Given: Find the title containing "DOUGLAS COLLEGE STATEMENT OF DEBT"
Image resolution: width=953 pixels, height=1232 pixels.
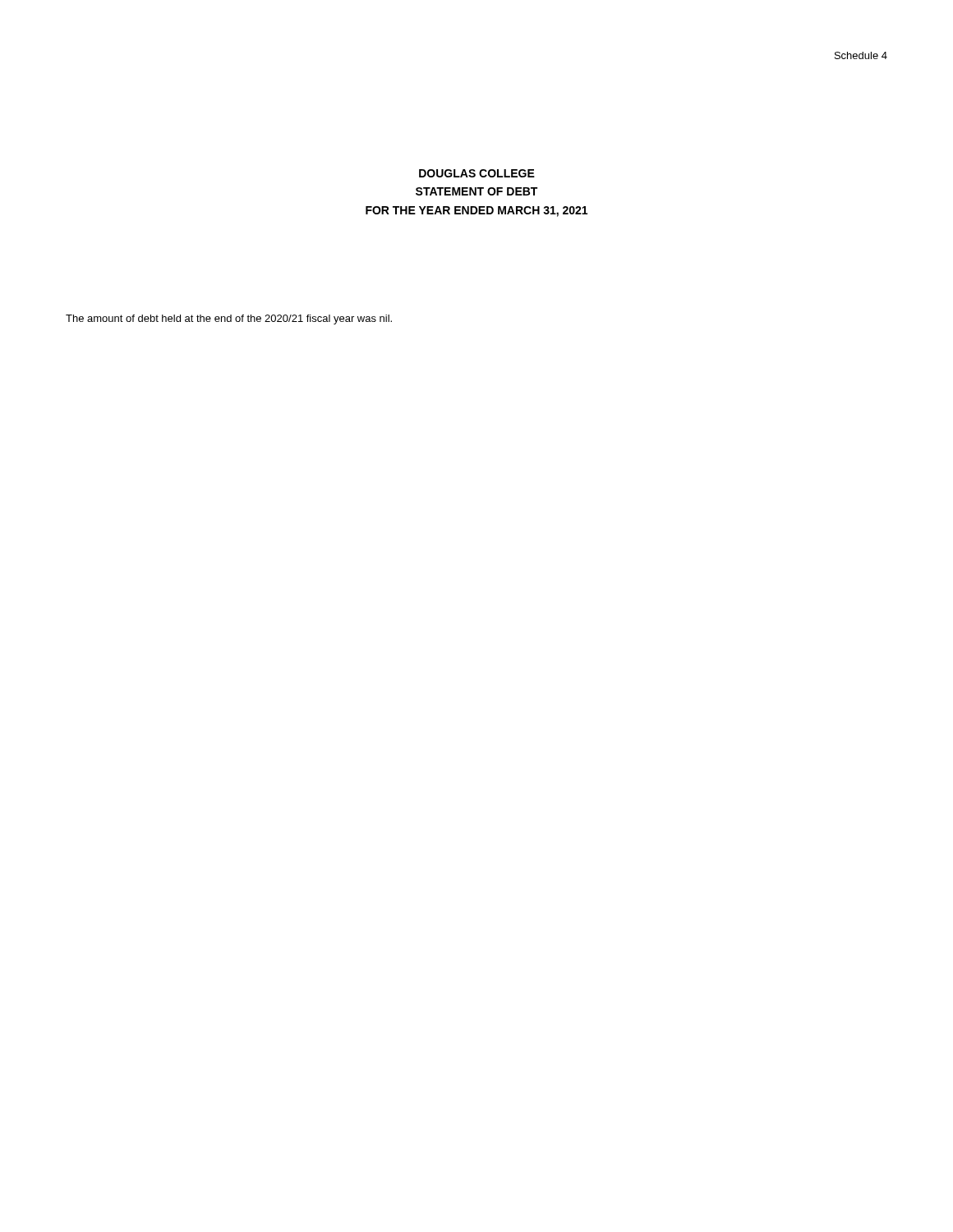Looking at the screenshot, I should pos(476,192).
